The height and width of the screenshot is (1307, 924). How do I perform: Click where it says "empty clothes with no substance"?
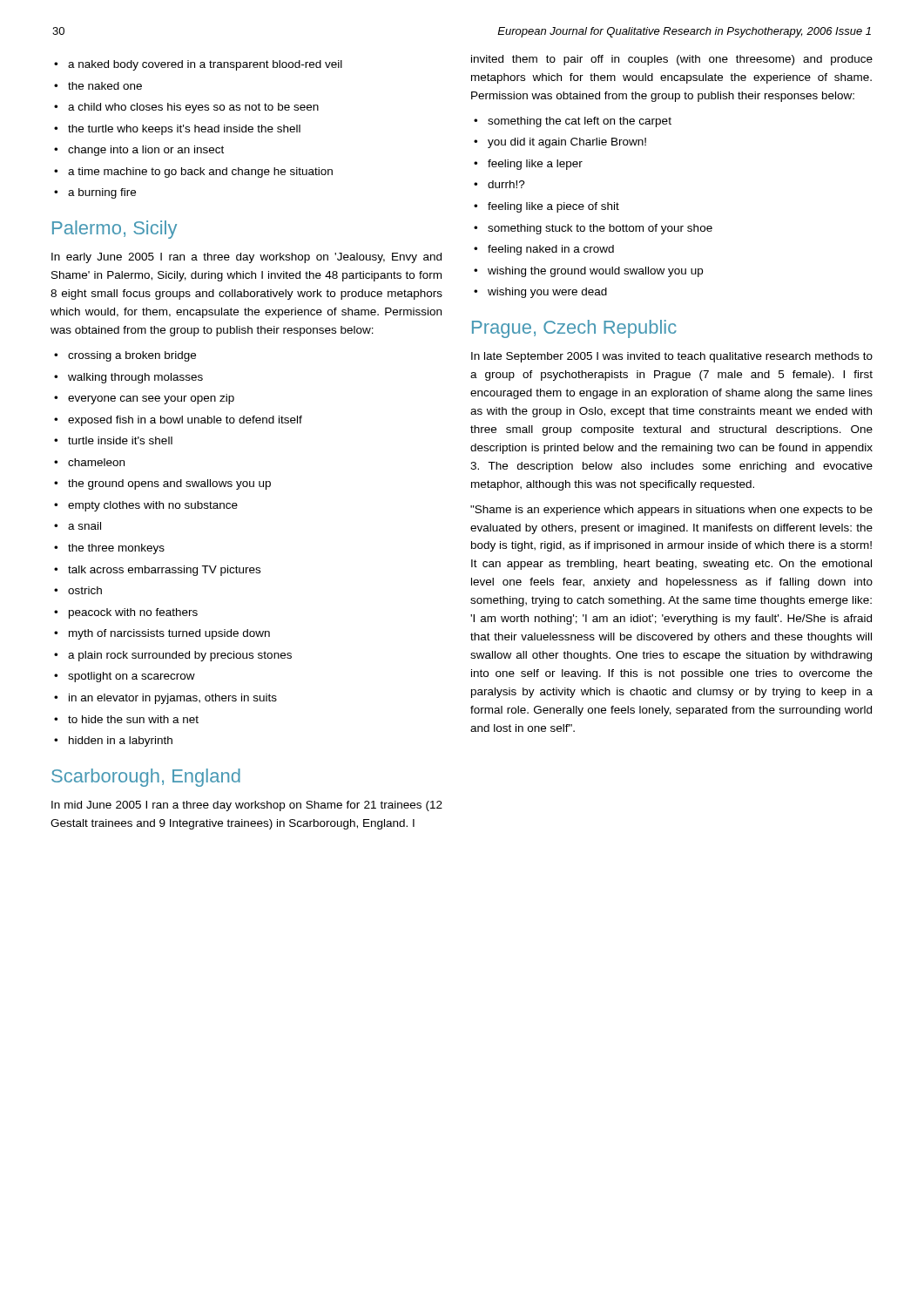pos(153,505)
